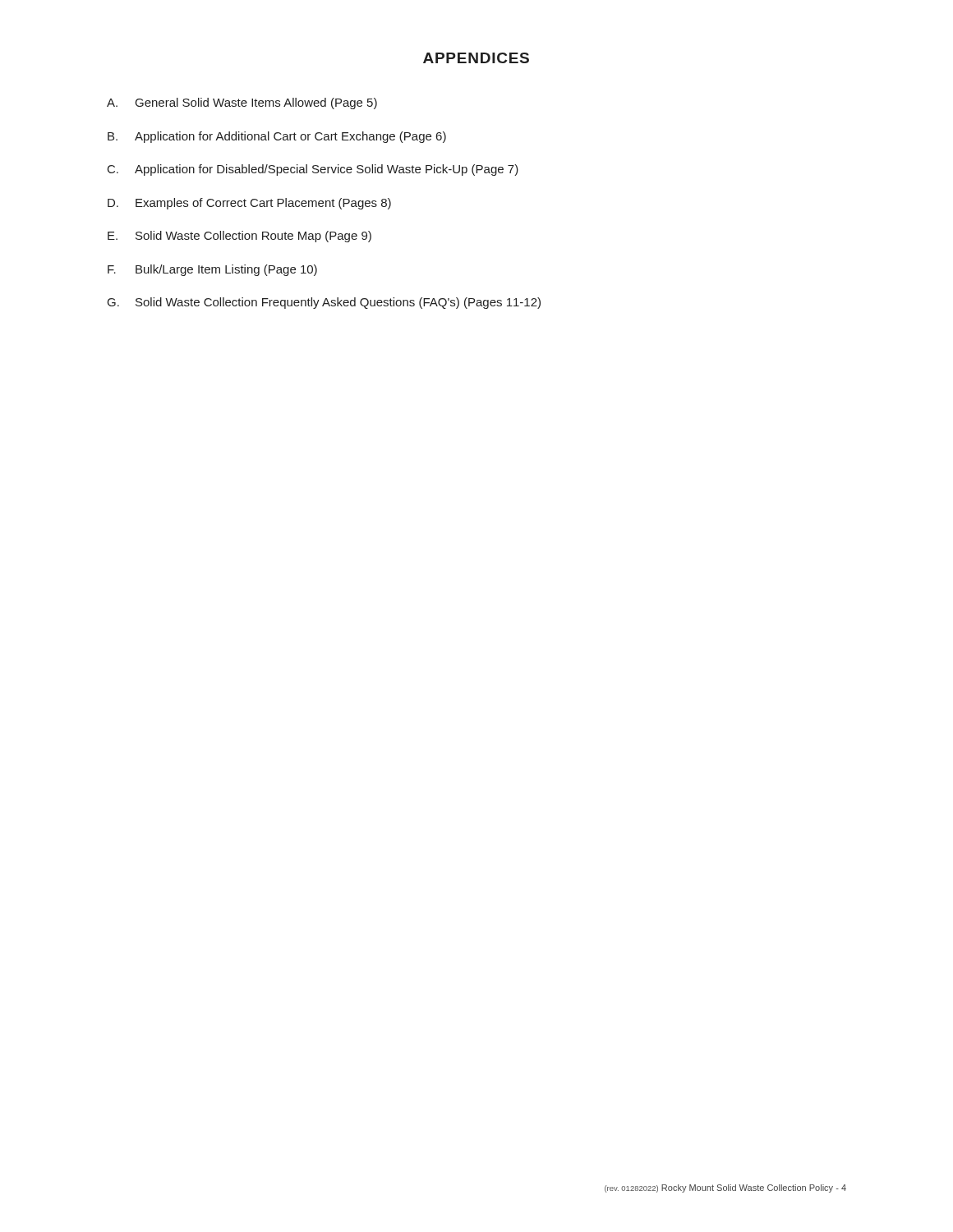Image resolution: width=953 pixels, height=1232 pixels.
Task: Locate the block of text that opens with "E. Solid Waste Collection Route Map"
Action: 239,237
